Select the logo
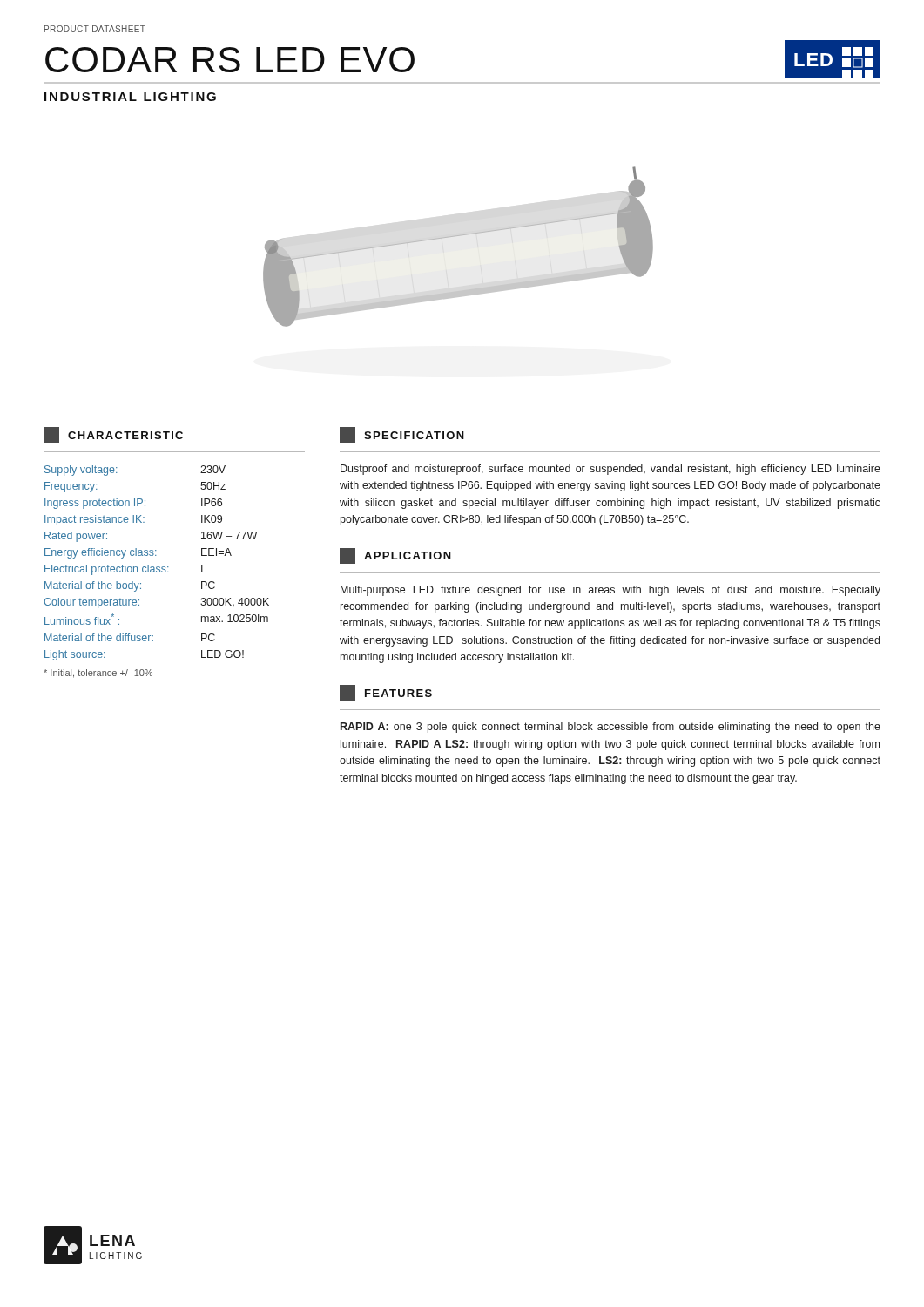 tap(100, 1247)
